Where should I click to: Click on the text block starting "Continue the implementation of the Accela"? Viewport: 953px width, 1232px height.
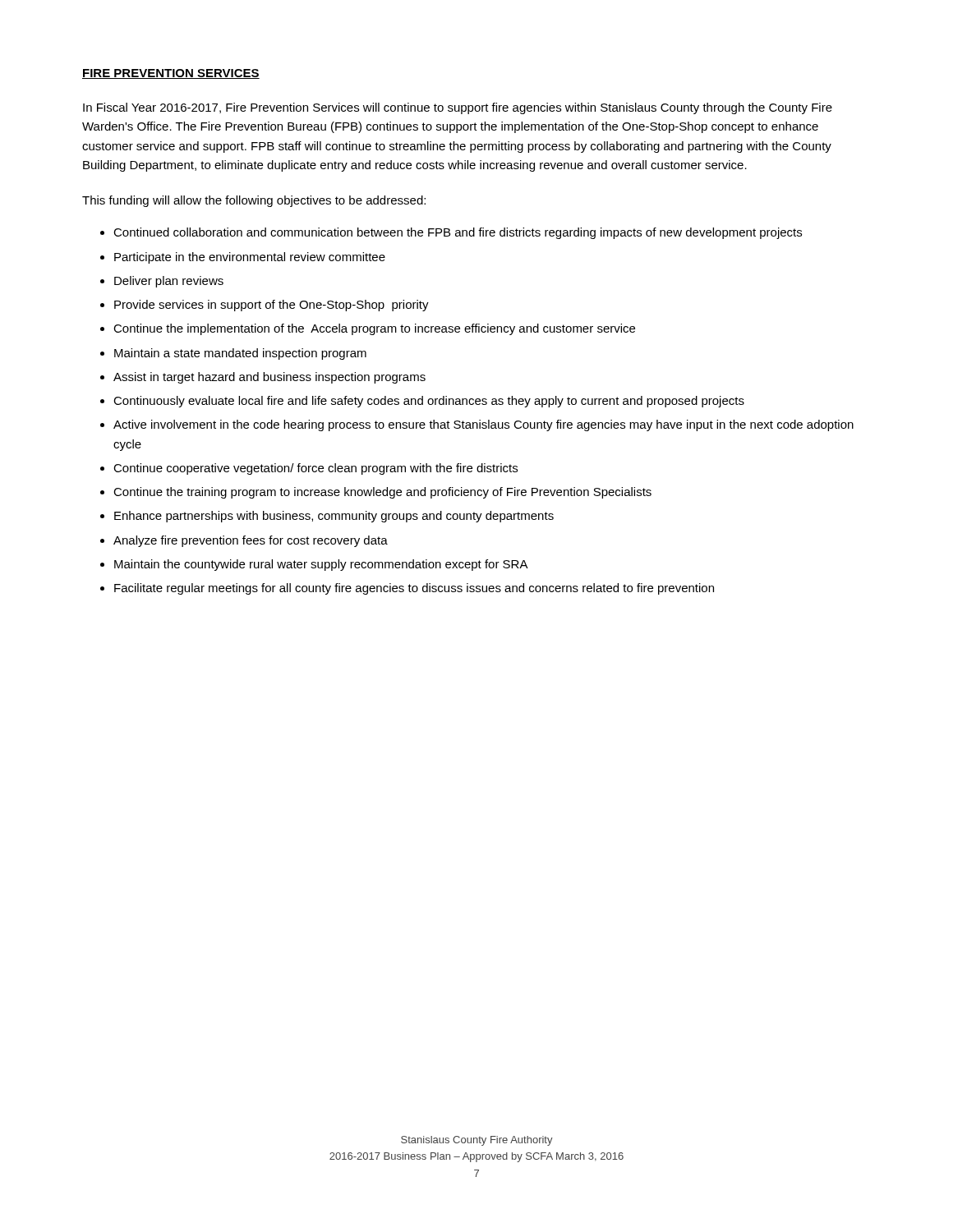(x=375, y=328)
